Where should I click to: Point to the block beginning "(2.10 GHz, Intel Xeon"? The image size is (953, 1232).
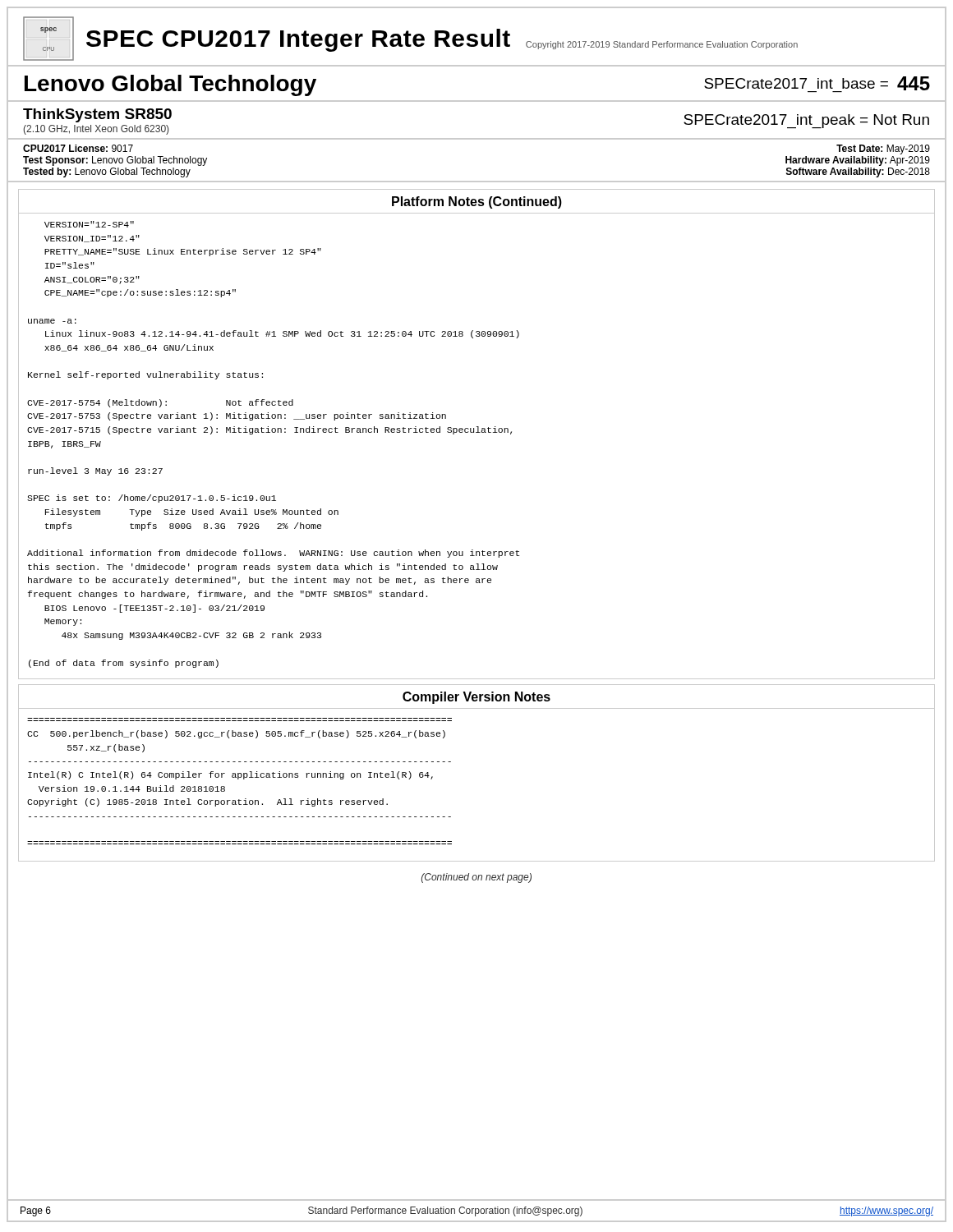click(x=96, y=129)
